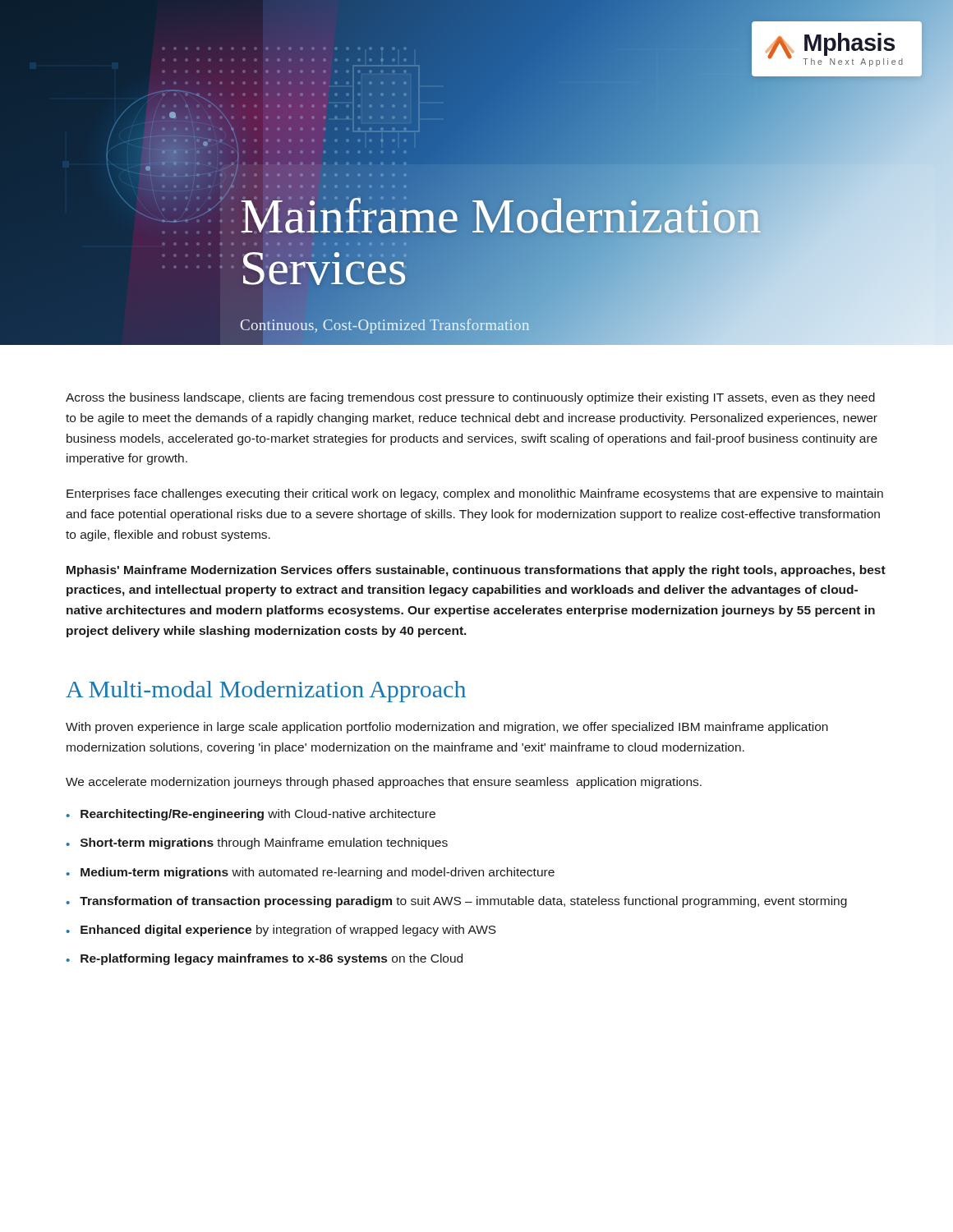Locate the text block starting "• Enhanced digital experience by integration of wrapped"

click(281, 930)
